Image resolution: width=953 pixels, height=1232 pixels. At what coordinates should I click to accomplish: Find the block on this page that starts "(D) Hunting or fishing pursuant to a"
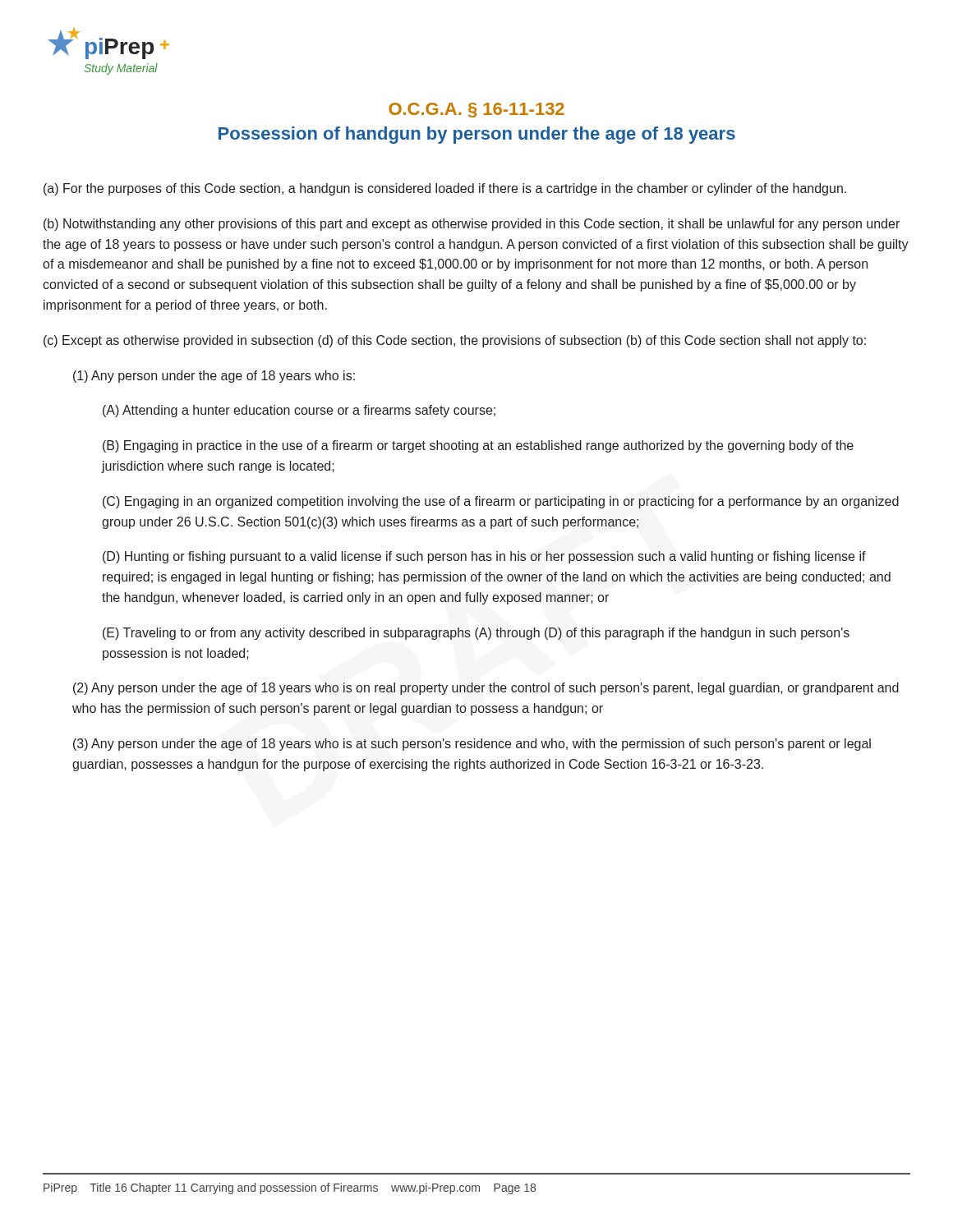coord(496,577)
